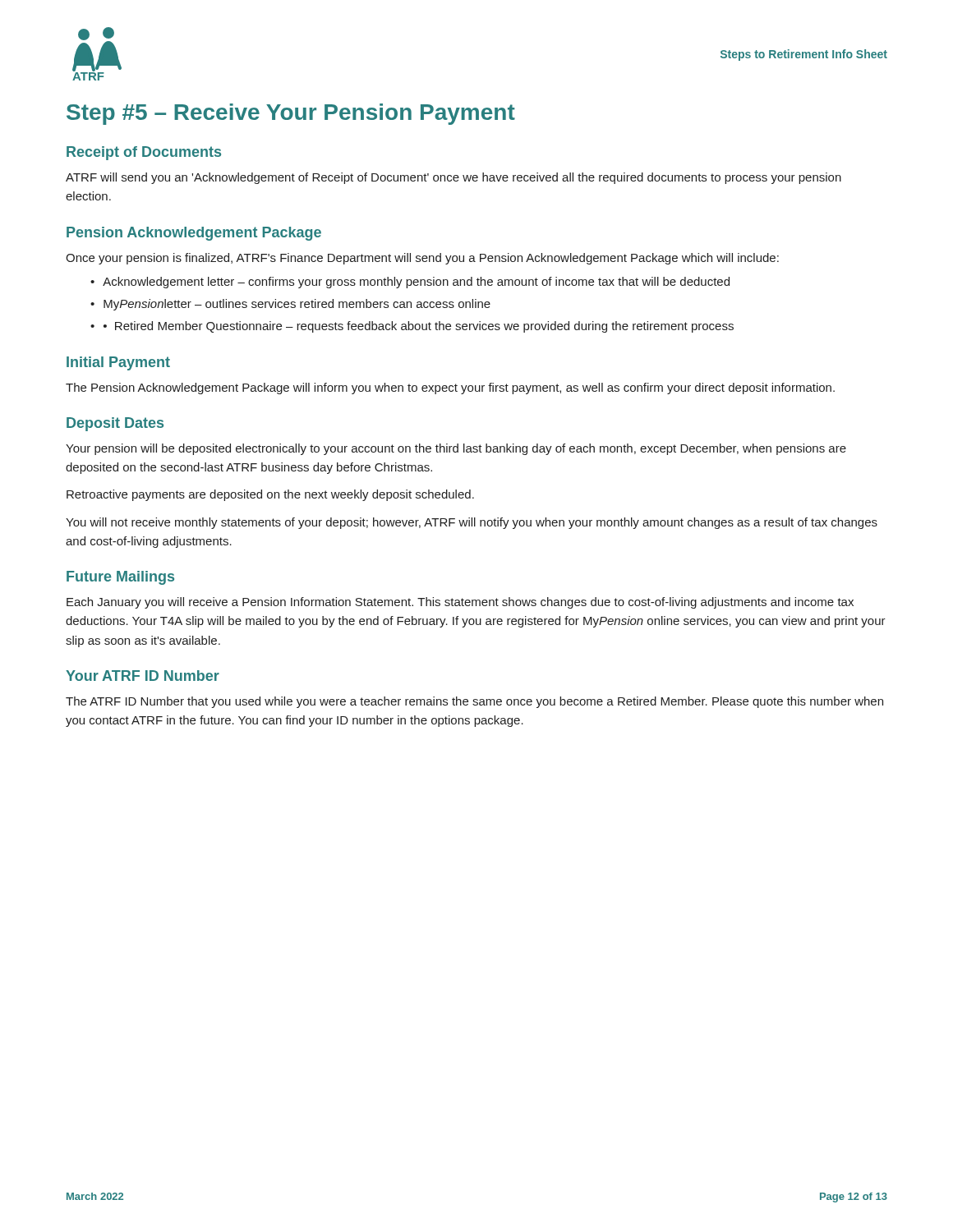Screen dimensions: 1232x953
Task: Click on the title that reads "Step #5 – Receive Your"
Action: coord(290,112)
